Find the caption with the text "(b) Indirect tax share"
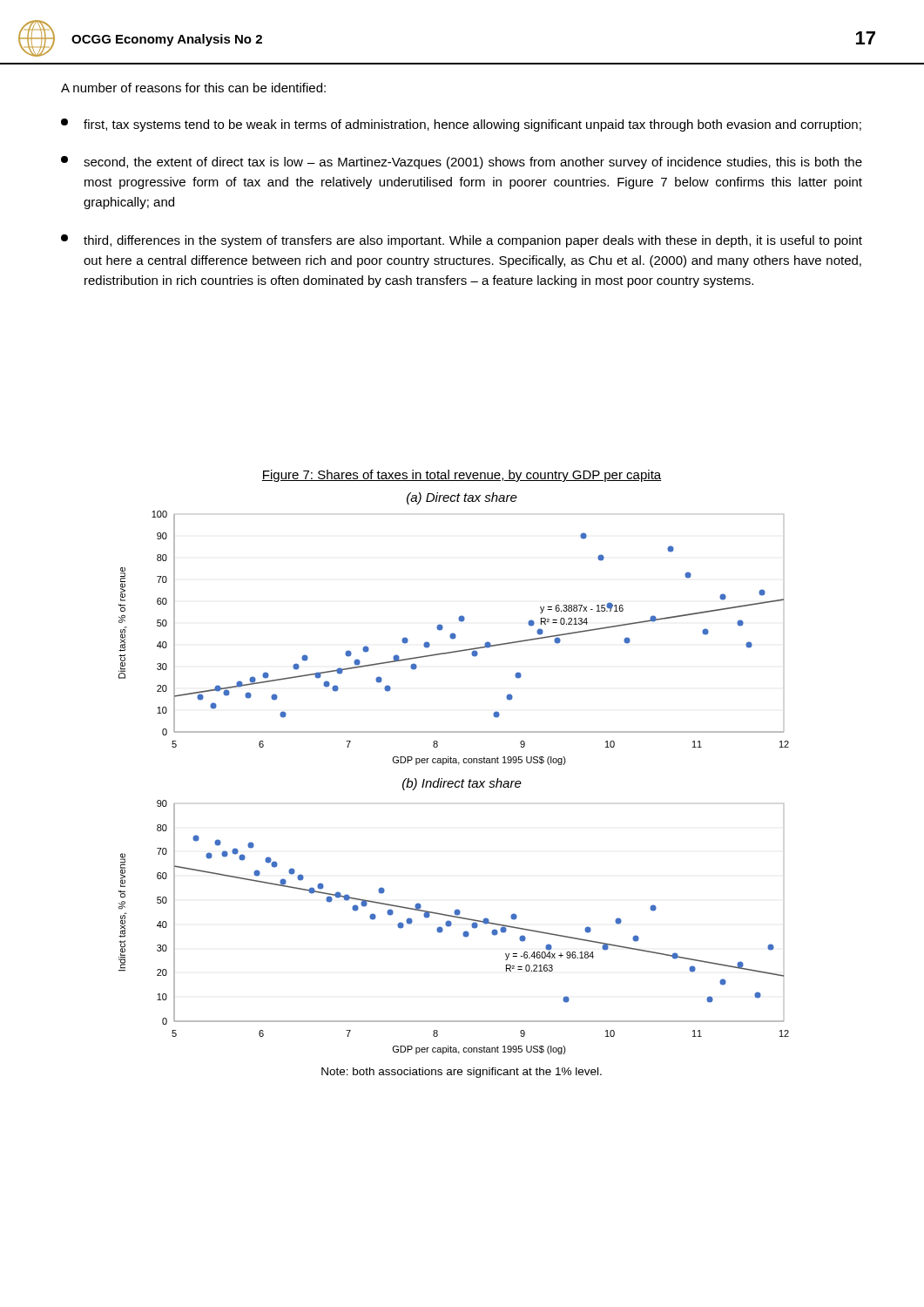The image size is (924, 1307). (462, 783)
